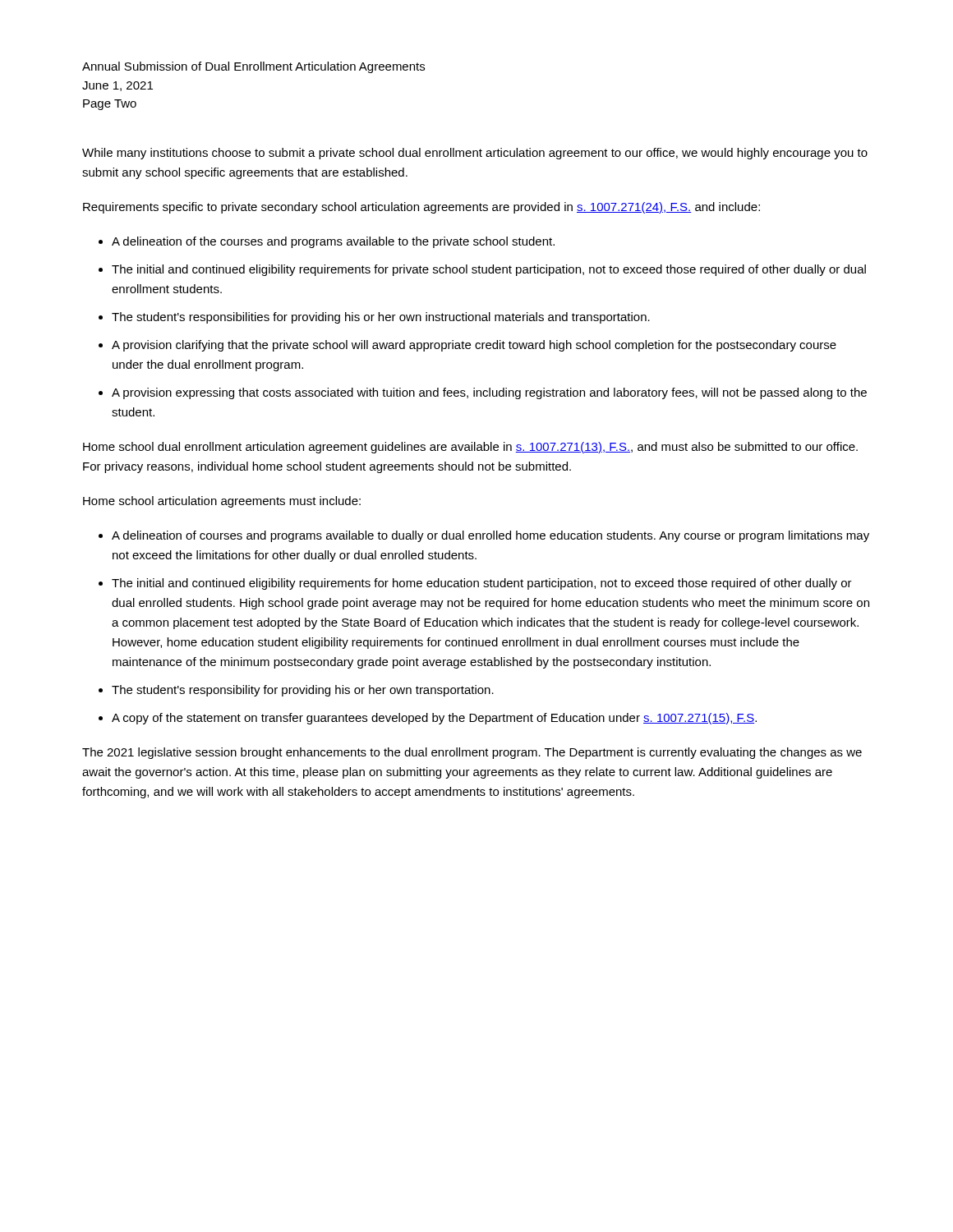Find the text block that reads "Requirements specific to"

476,207
